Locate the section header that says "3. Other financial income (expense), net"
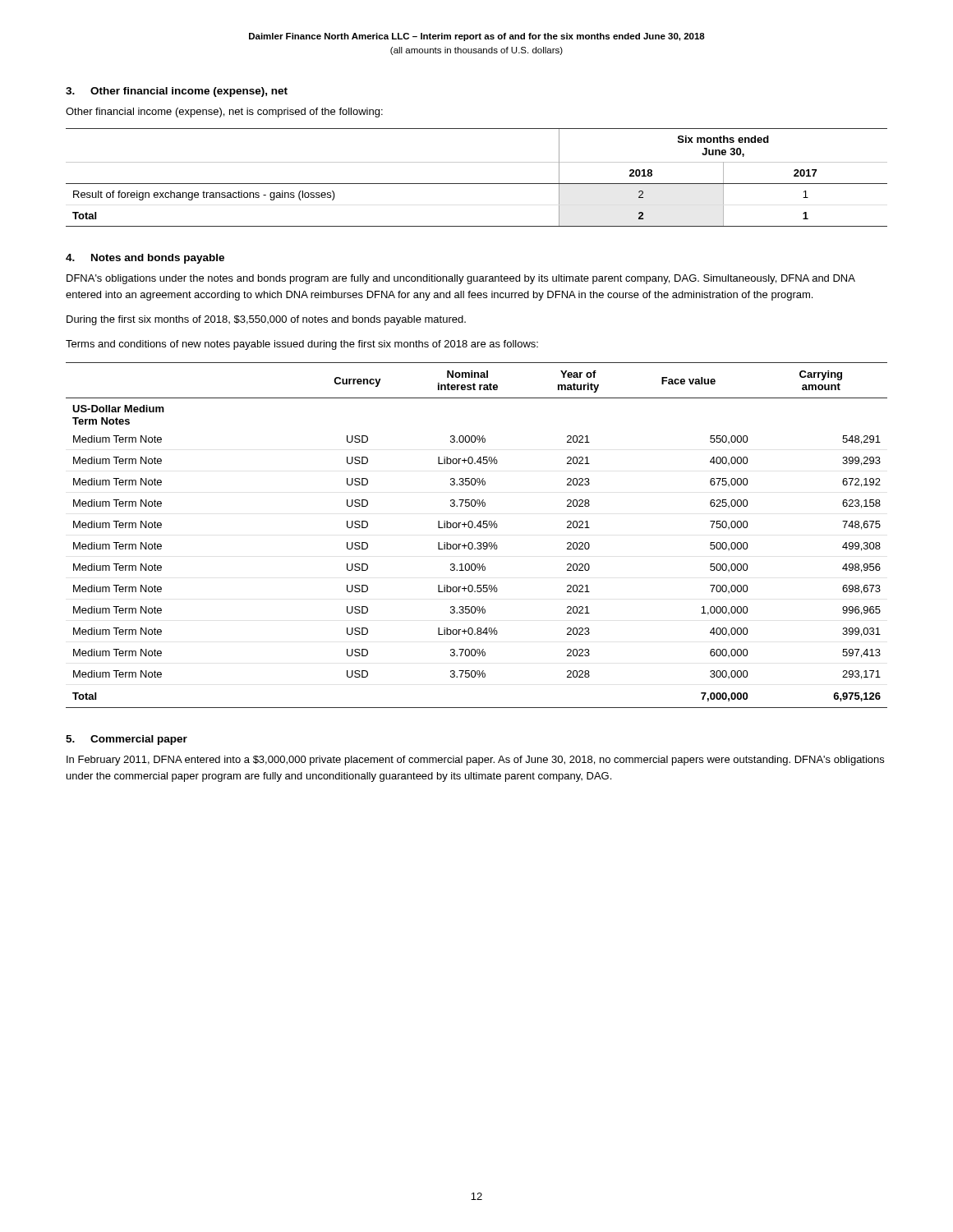This screenshot has width=953, height=1232. point(177,90)
